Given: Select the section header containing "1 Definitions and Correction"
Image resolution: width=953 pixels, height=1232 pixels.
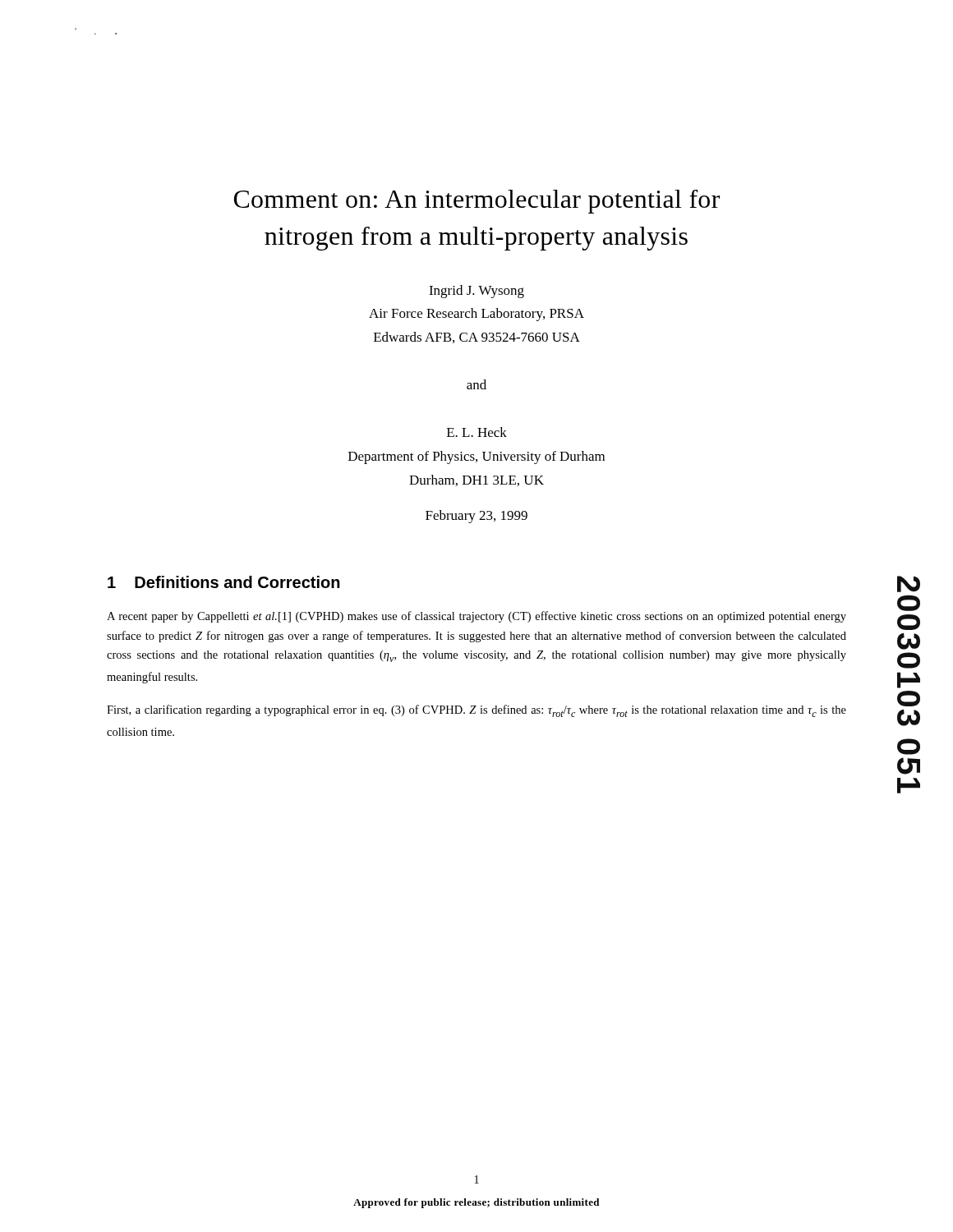Looking at the screenshot, I should pos(224,582).
